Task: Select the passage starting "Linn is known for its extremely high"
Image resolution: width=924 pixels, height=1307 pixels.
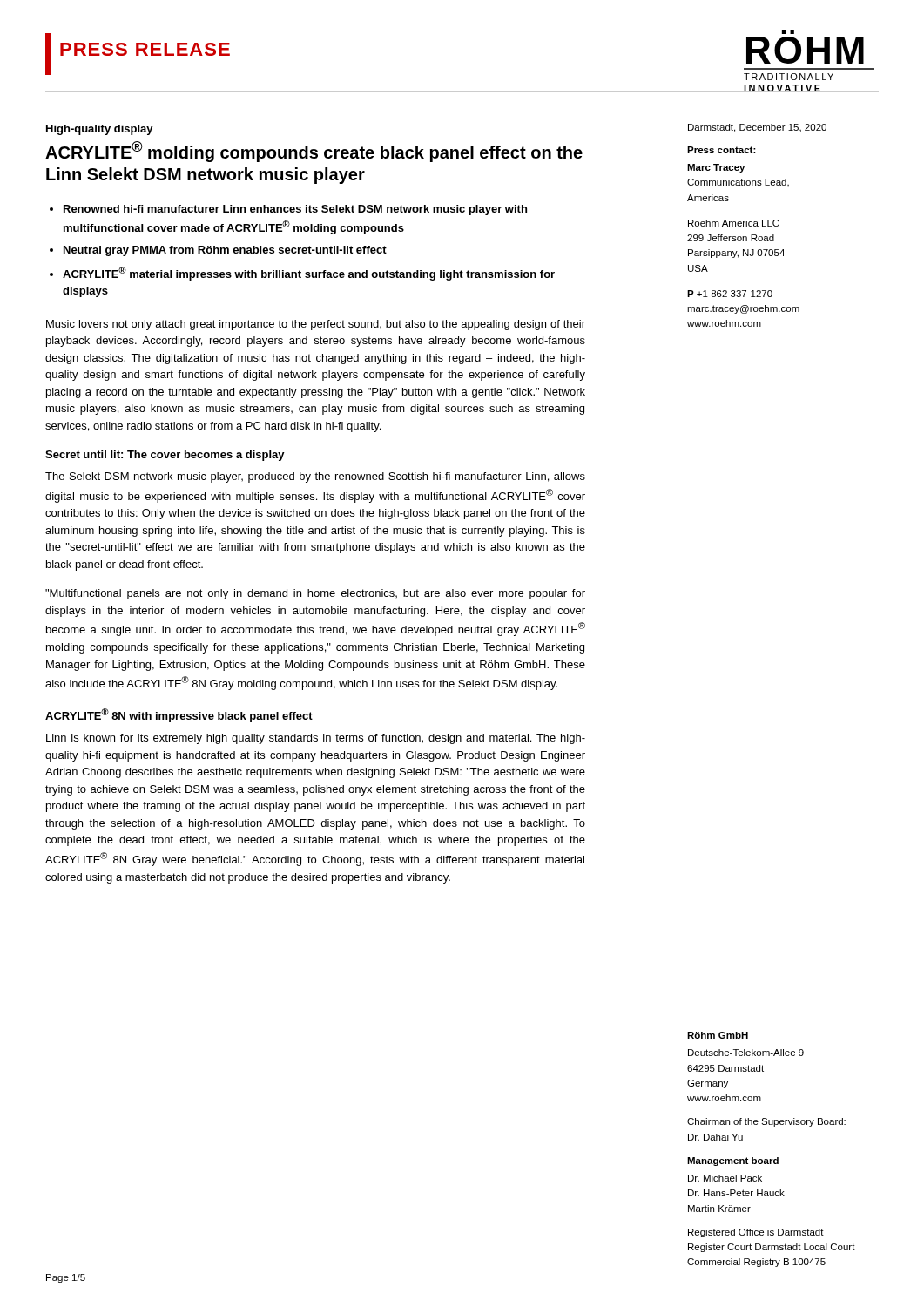Action: 315,807
